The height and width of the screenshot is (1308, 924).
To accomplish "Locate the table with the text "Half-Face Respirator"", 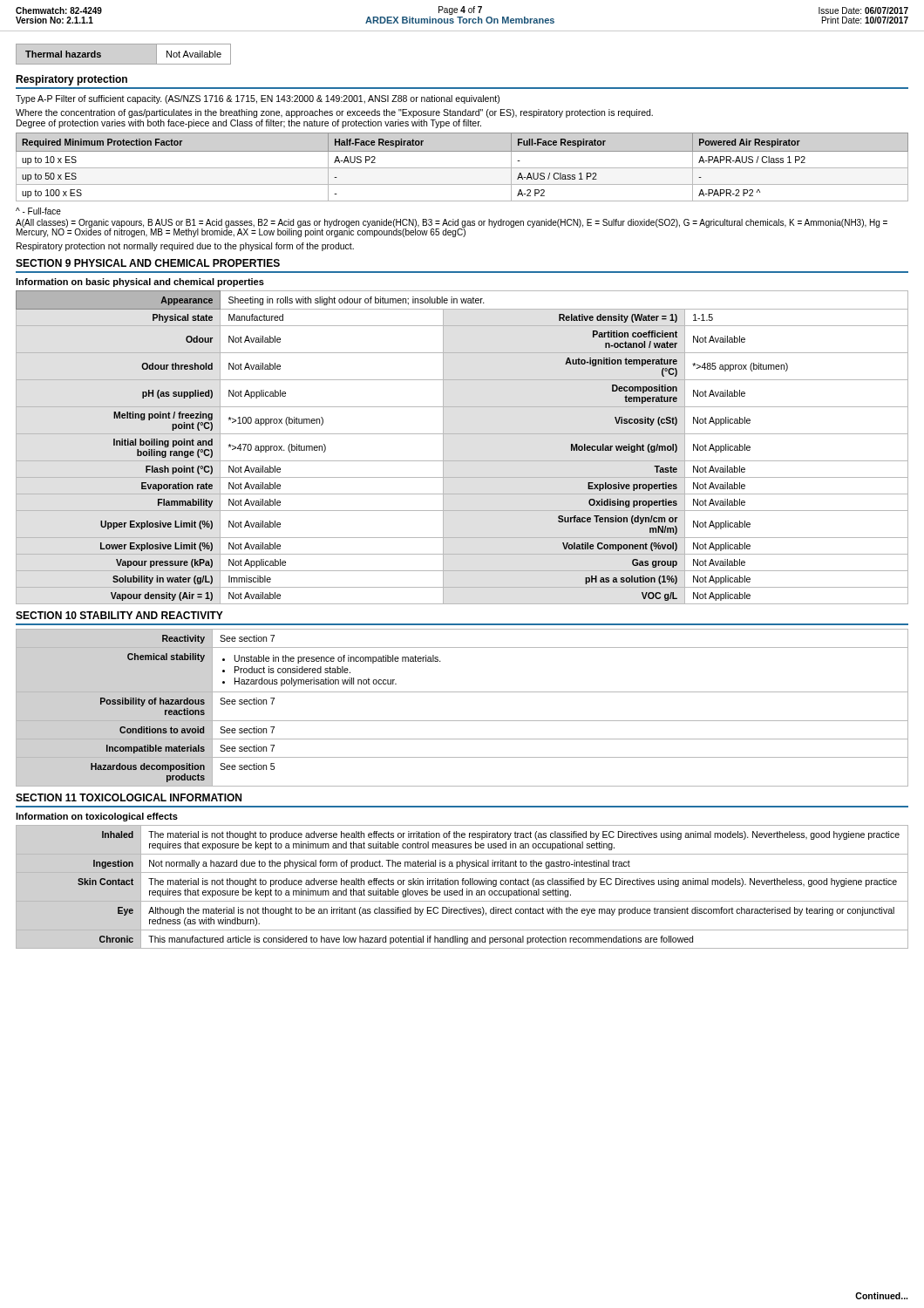I will tap(462, 167).
